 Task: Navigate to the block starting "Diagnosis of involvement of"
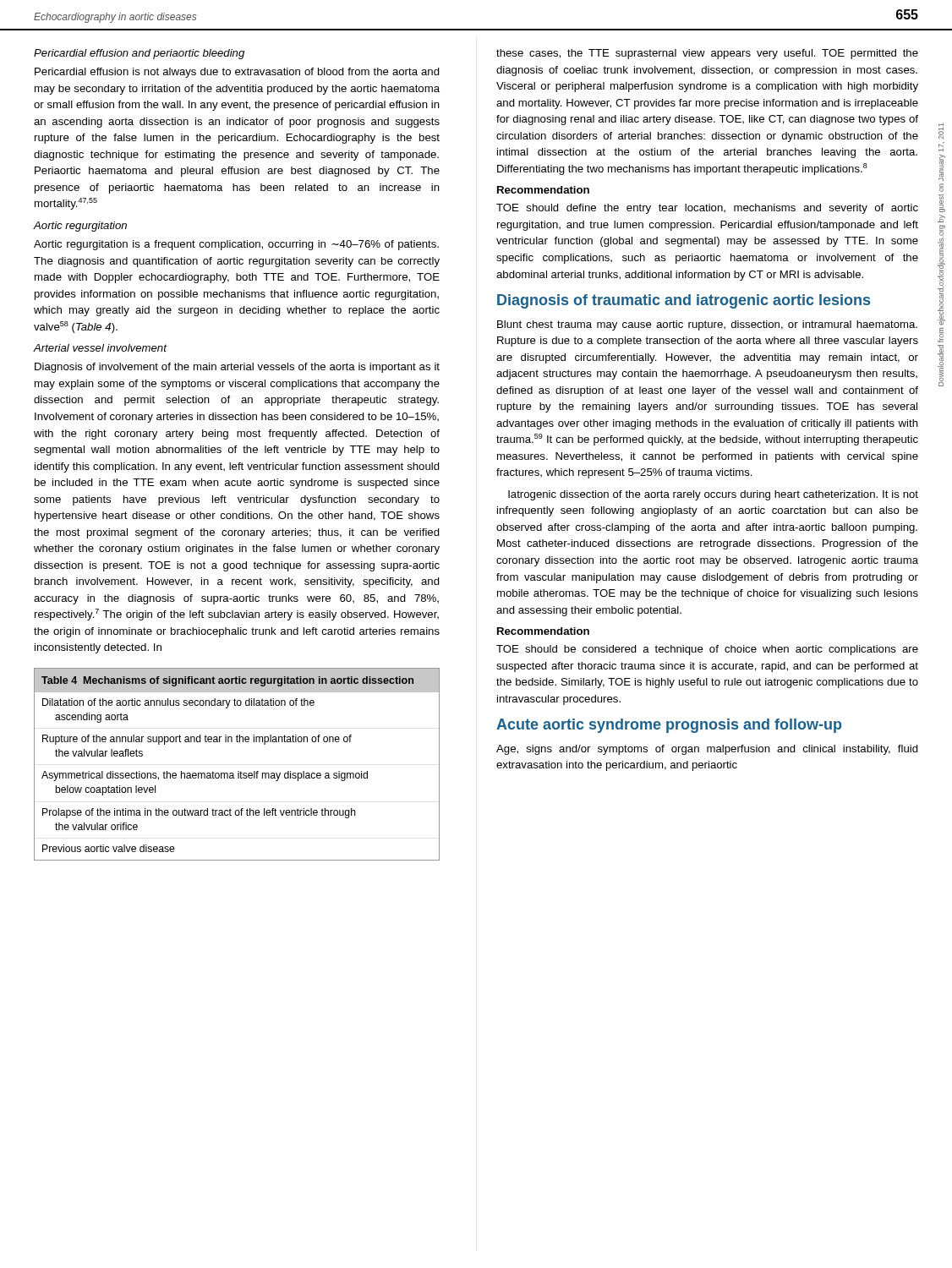click(237, 507)
